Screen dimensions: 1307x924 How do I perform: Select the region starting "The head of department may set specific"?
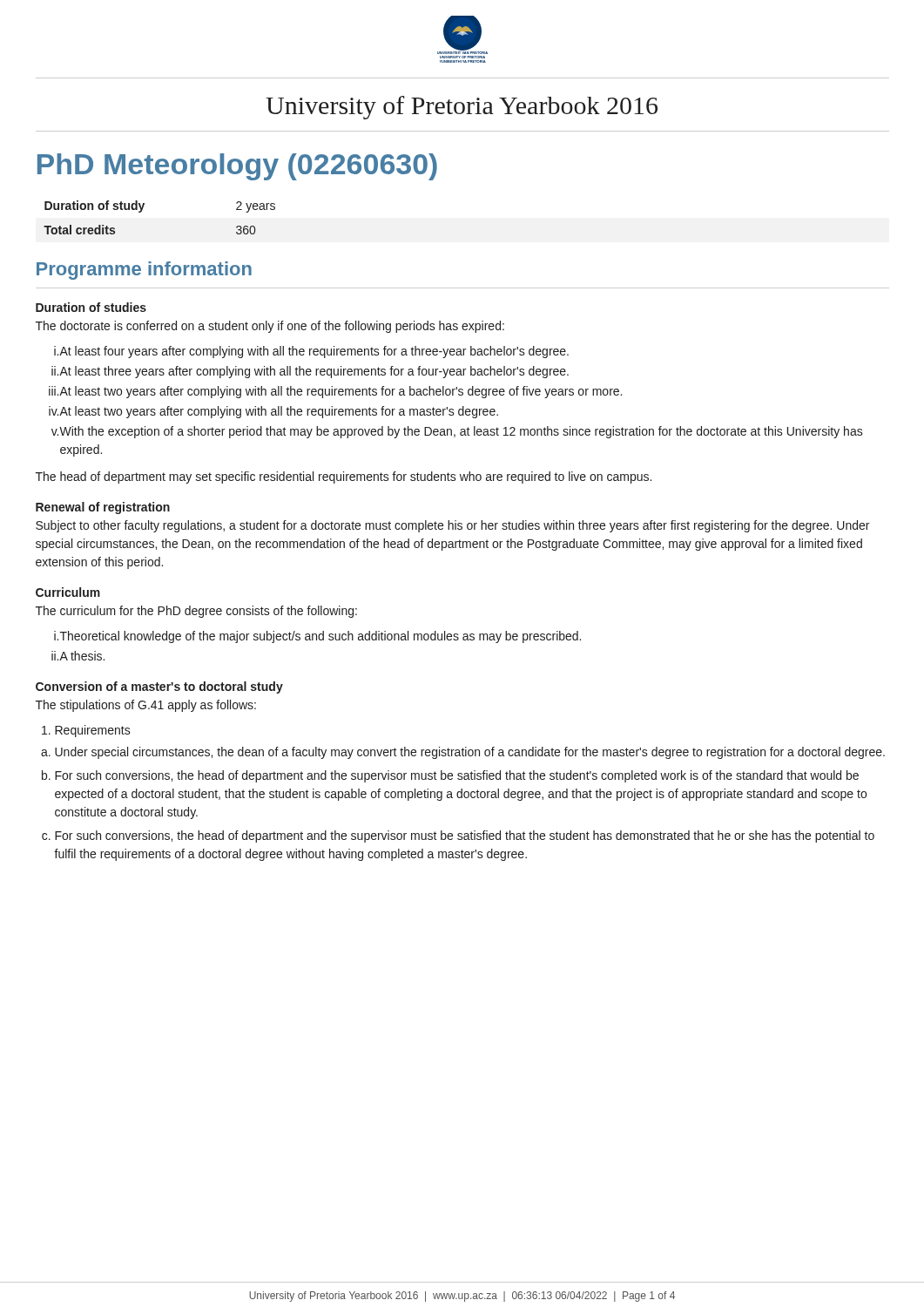[344, 477]
